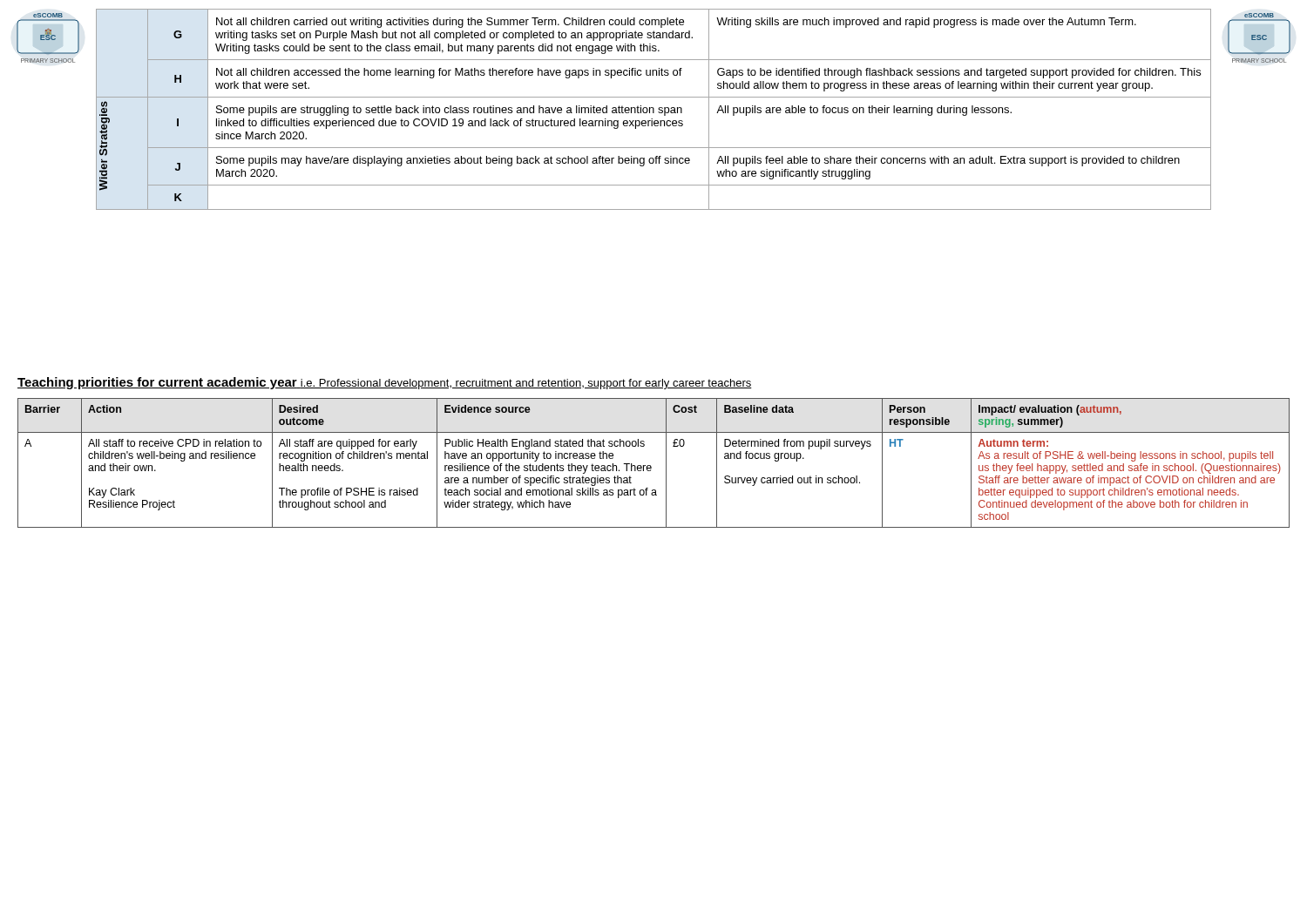Click on the section header that reads "Teaching priorities for current academic year i.e."

click(x=384, y=382)
